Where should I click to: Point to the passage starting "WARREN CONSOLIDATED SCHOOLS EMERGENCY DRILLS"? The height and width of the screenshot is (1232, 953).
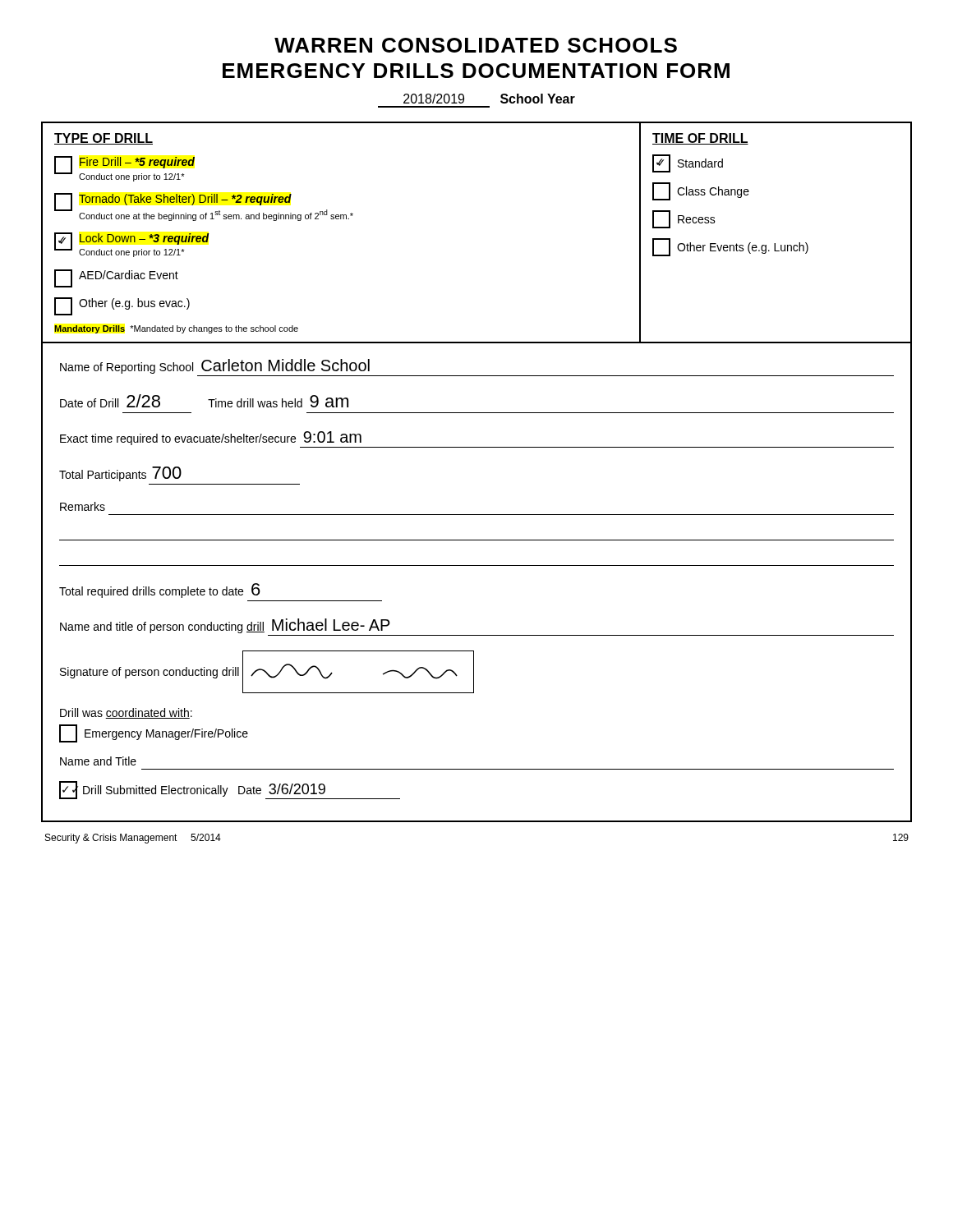click(x=476, y=58)
